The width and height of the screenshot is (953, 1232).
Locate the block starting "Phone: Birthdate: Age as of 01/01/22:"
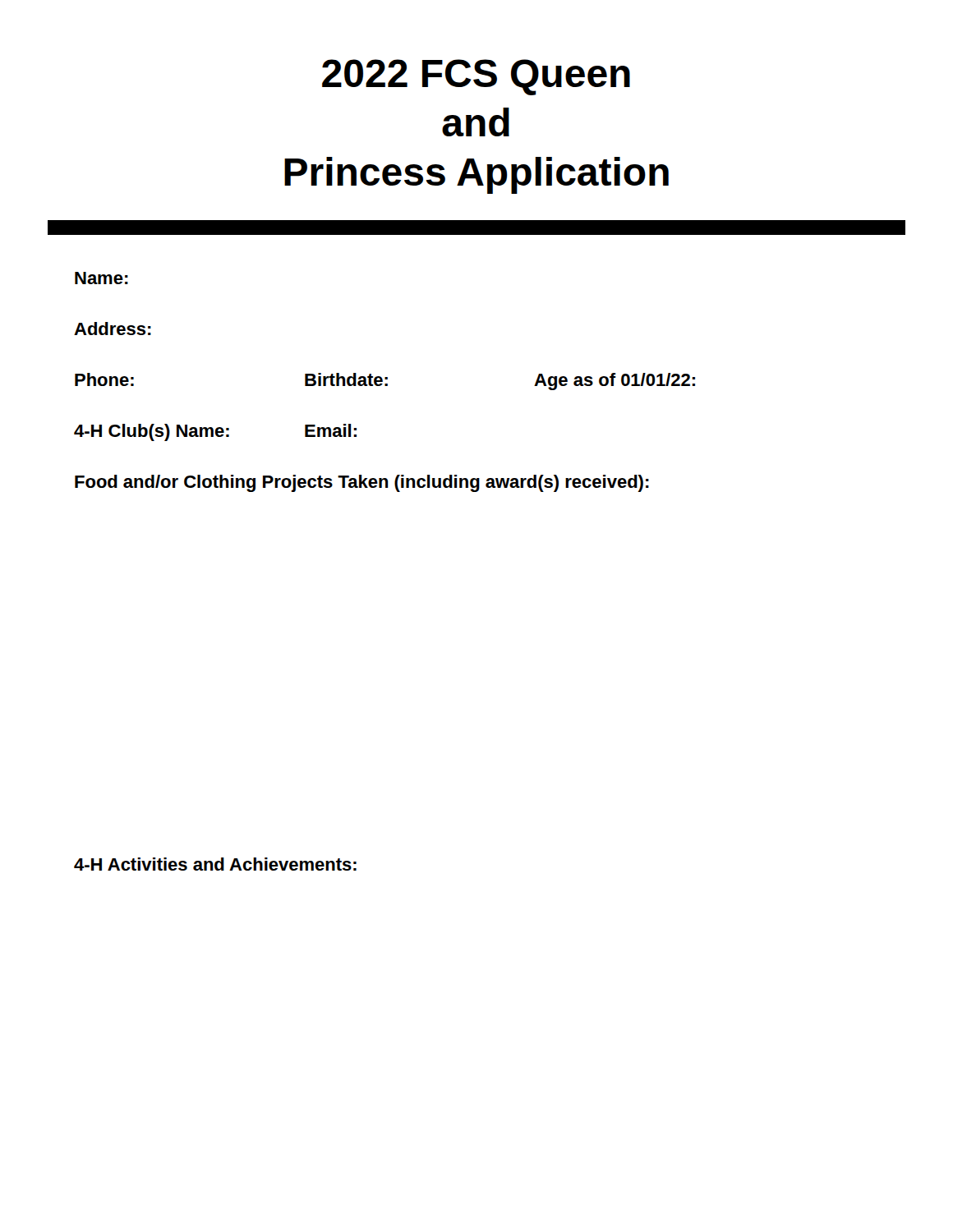pyautogui.click(x=385, y=382)
